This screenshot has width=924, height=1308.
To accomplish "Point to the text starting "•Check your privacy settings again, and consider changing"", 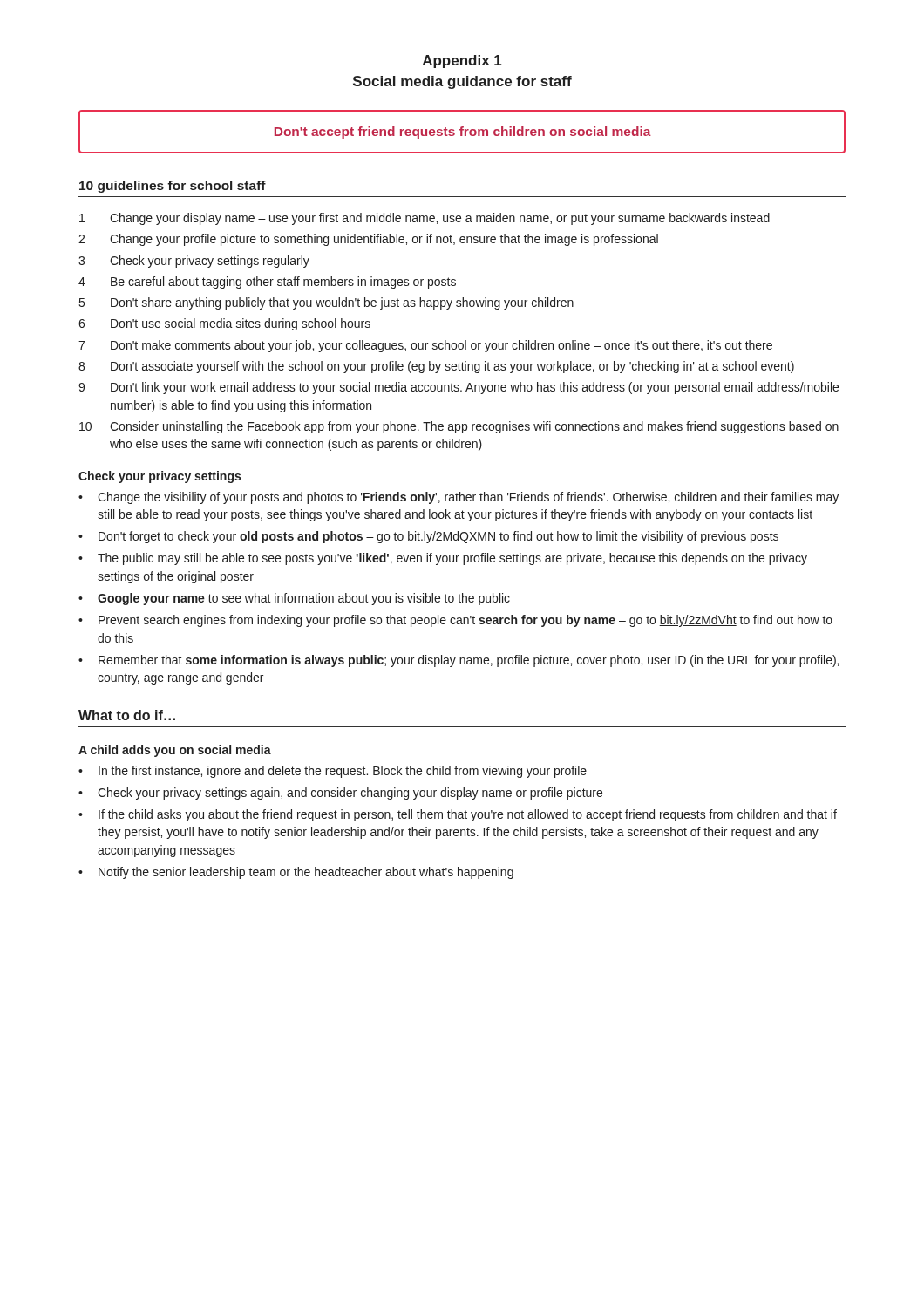I will click(462, 793).
